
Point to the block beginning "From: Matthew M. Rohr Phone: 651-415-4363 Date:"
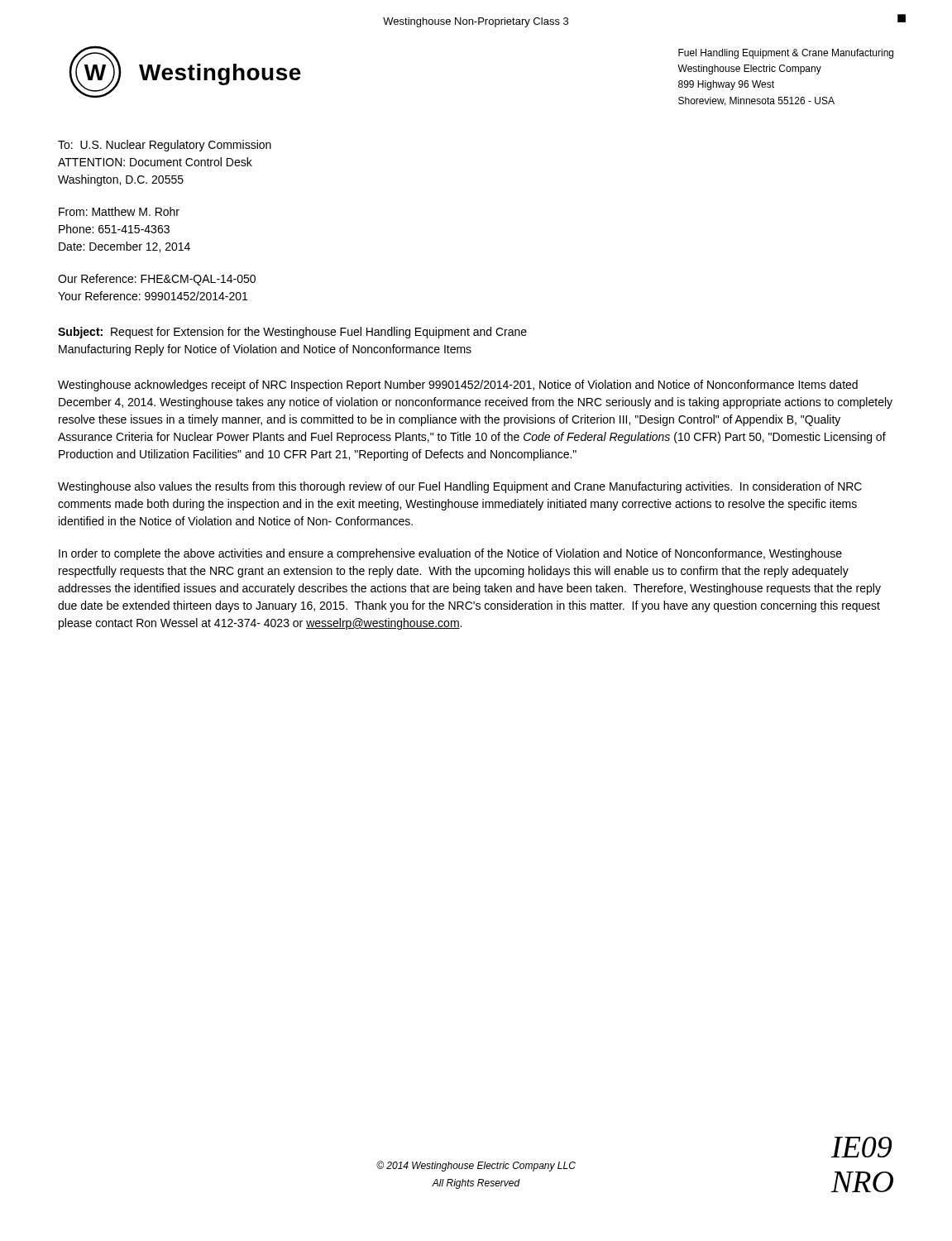coord(124,229)
